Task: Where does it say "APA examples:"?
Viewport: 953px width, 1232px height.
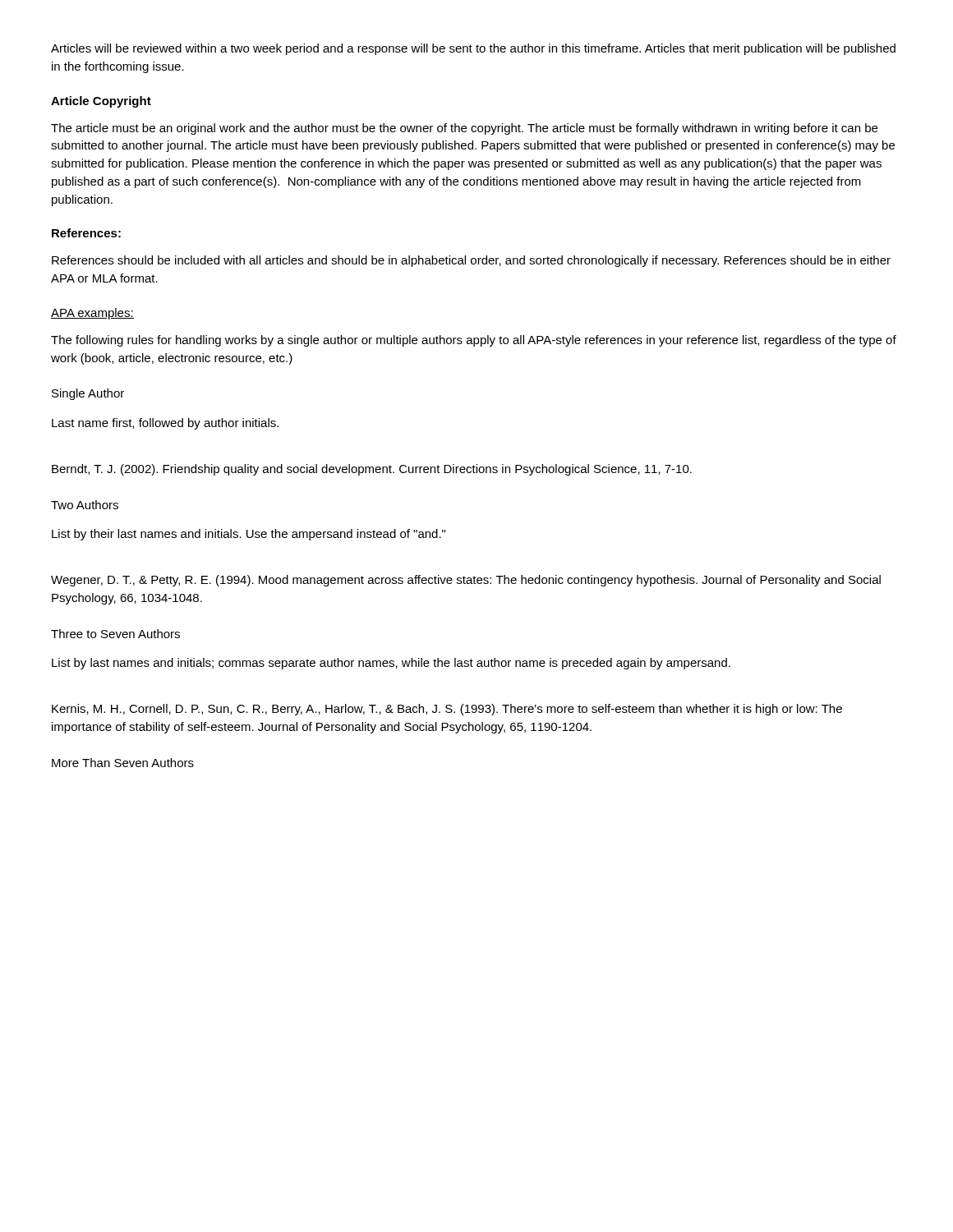Action: click(x=92, y=312)
